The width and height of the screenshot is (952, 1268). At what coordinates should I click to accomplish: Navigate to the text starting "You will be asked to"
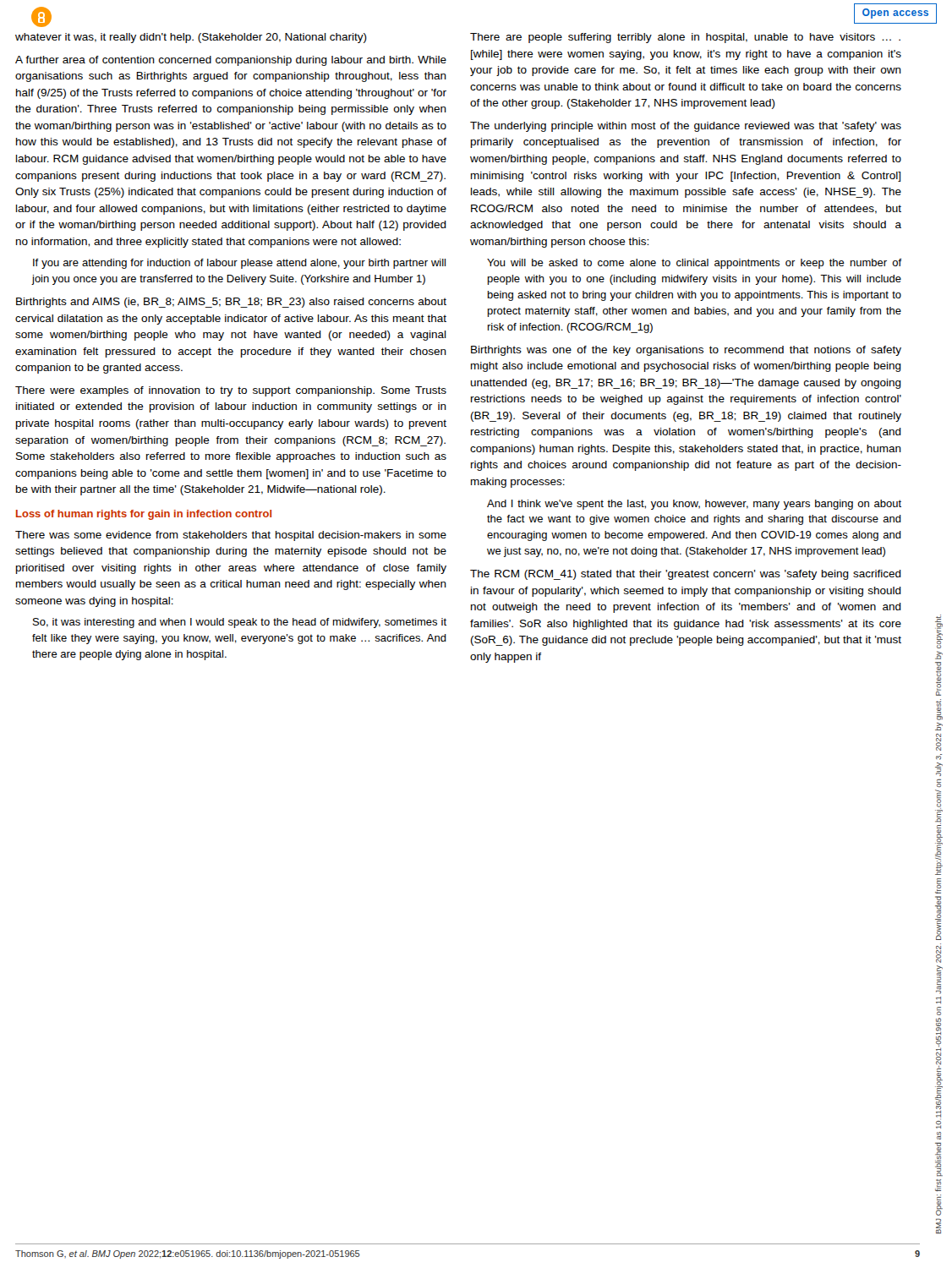pos(694,295)
